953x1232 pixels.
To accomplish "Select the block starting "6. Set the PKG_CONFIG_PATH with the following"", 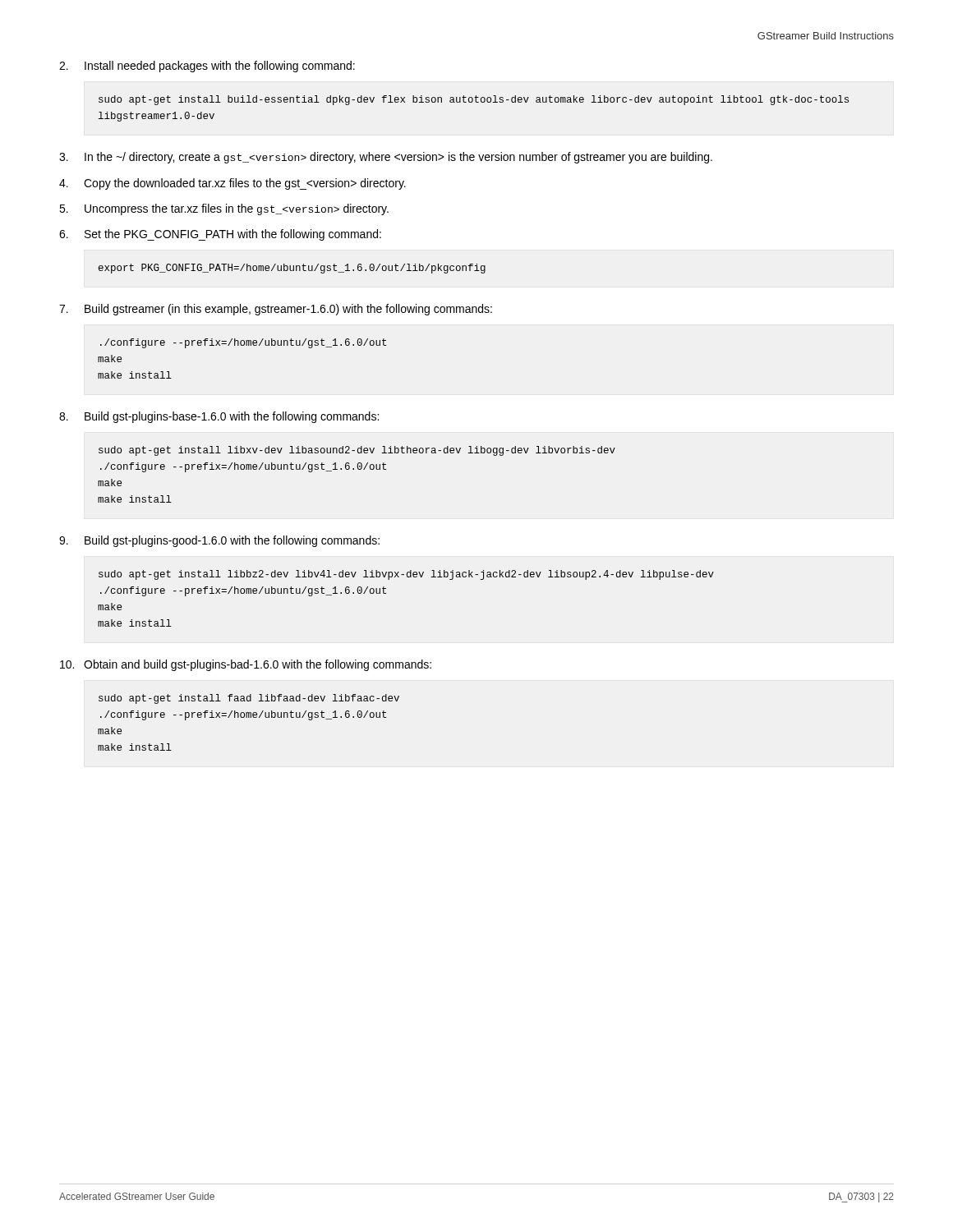I will pos(220,235).
